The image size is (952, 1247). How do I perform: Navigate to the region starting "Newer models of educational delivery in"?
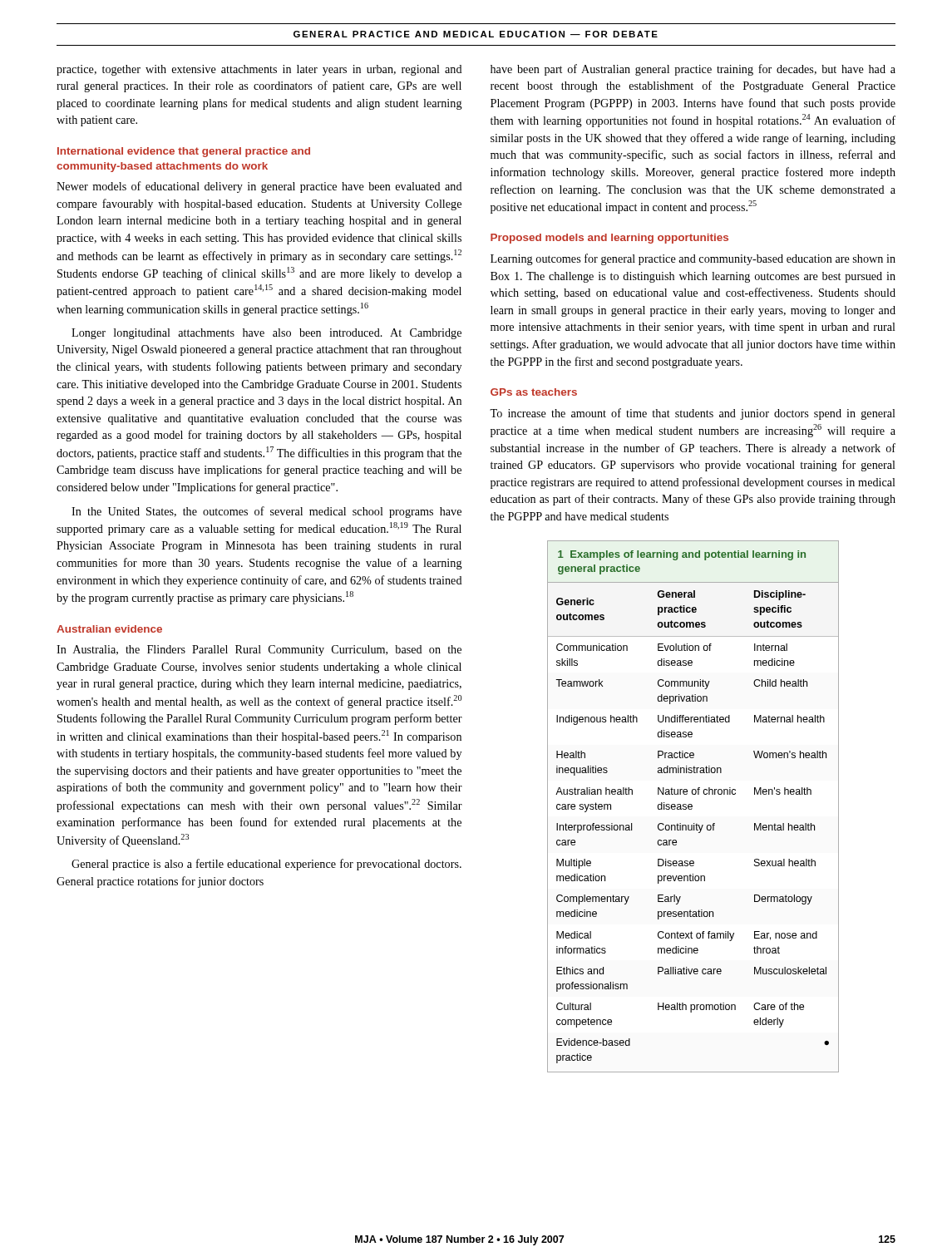[x=259, y=392]
